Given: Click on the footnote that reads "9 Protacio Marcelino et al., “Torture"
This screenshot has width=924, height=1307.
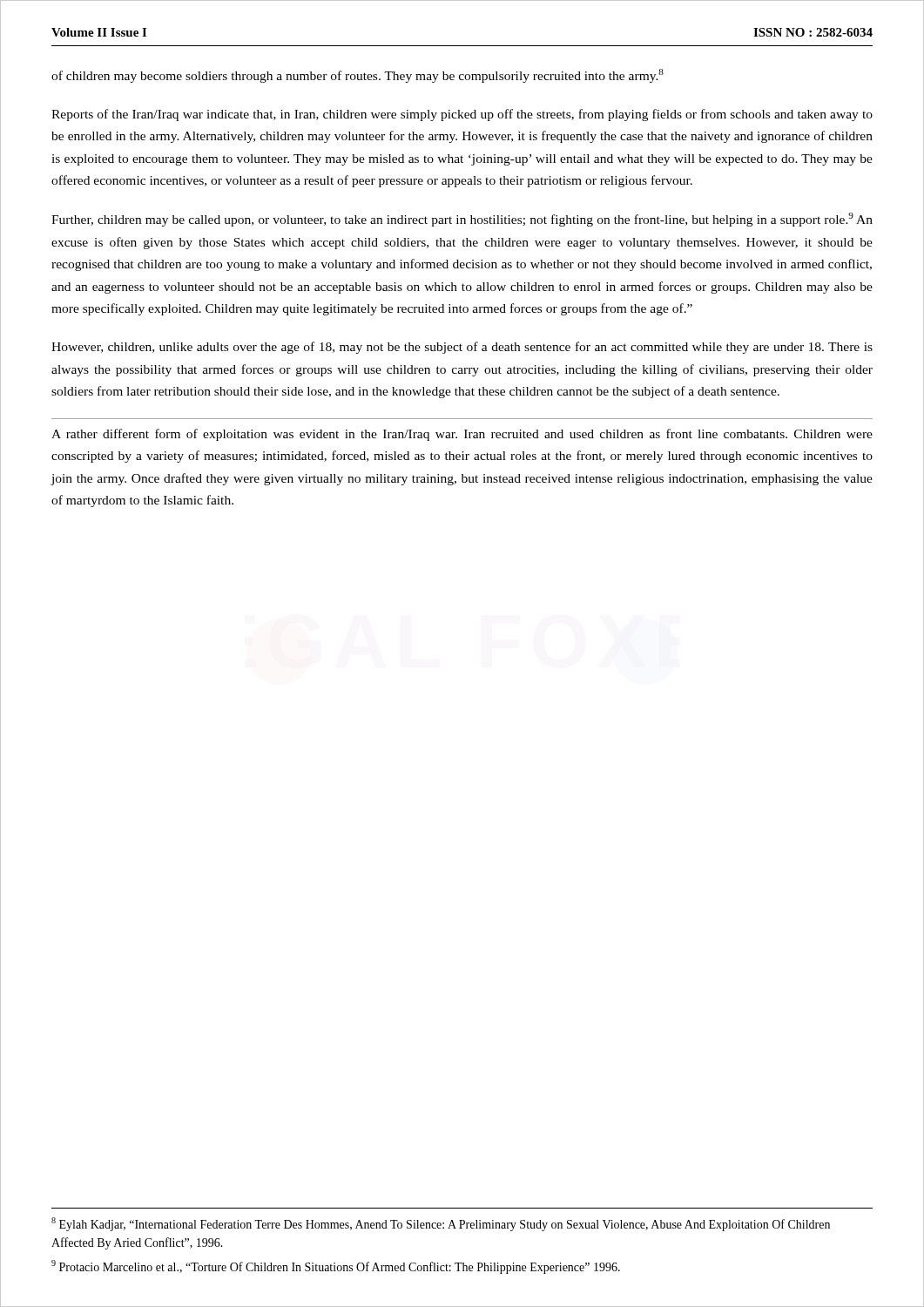Looking at the screenshot, I should tap(336, 1266).
